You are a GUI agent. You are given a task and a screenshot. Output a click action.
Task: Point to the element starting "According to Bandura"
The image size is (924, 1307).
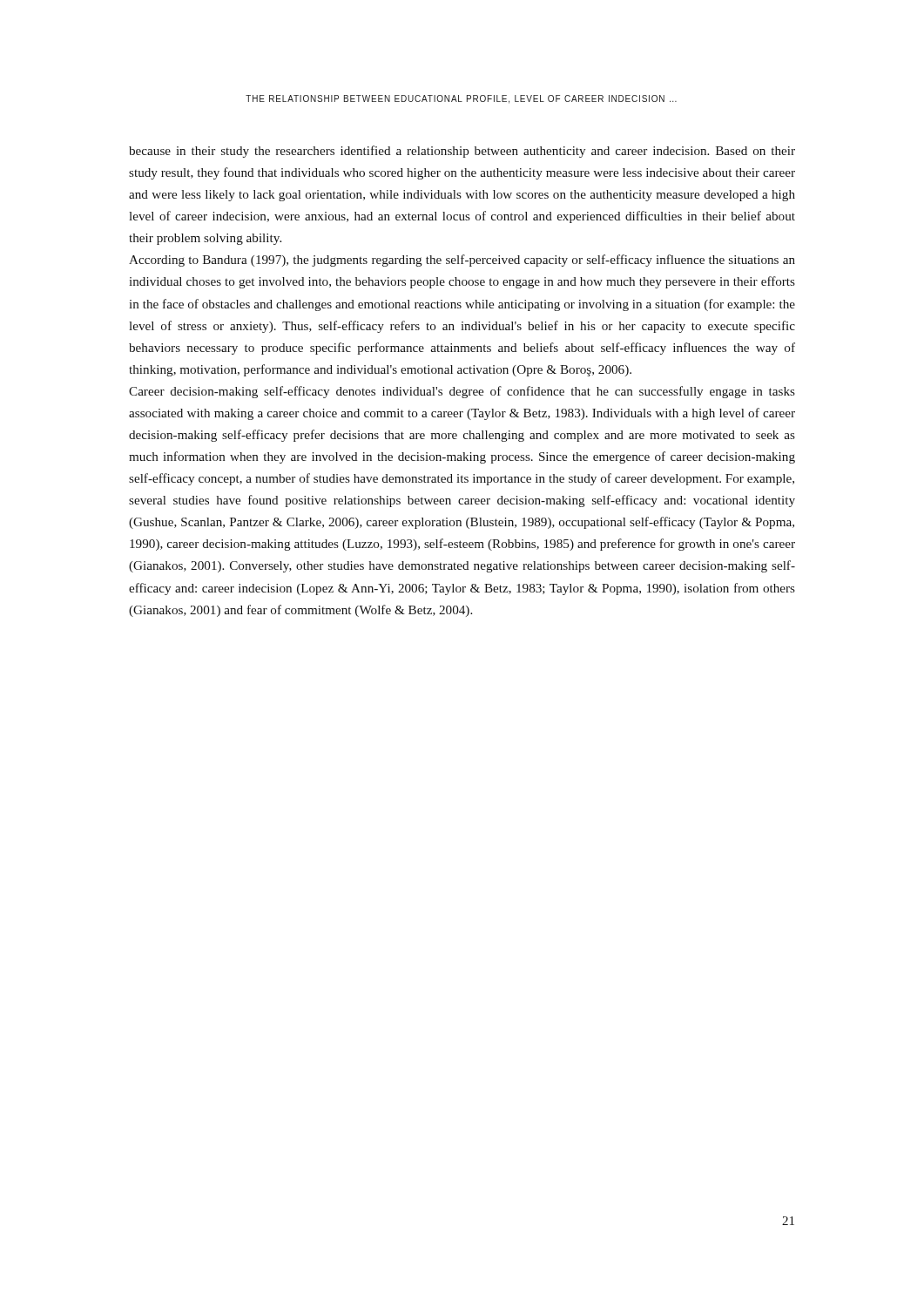pyautogui.click(x=462, y=314)
